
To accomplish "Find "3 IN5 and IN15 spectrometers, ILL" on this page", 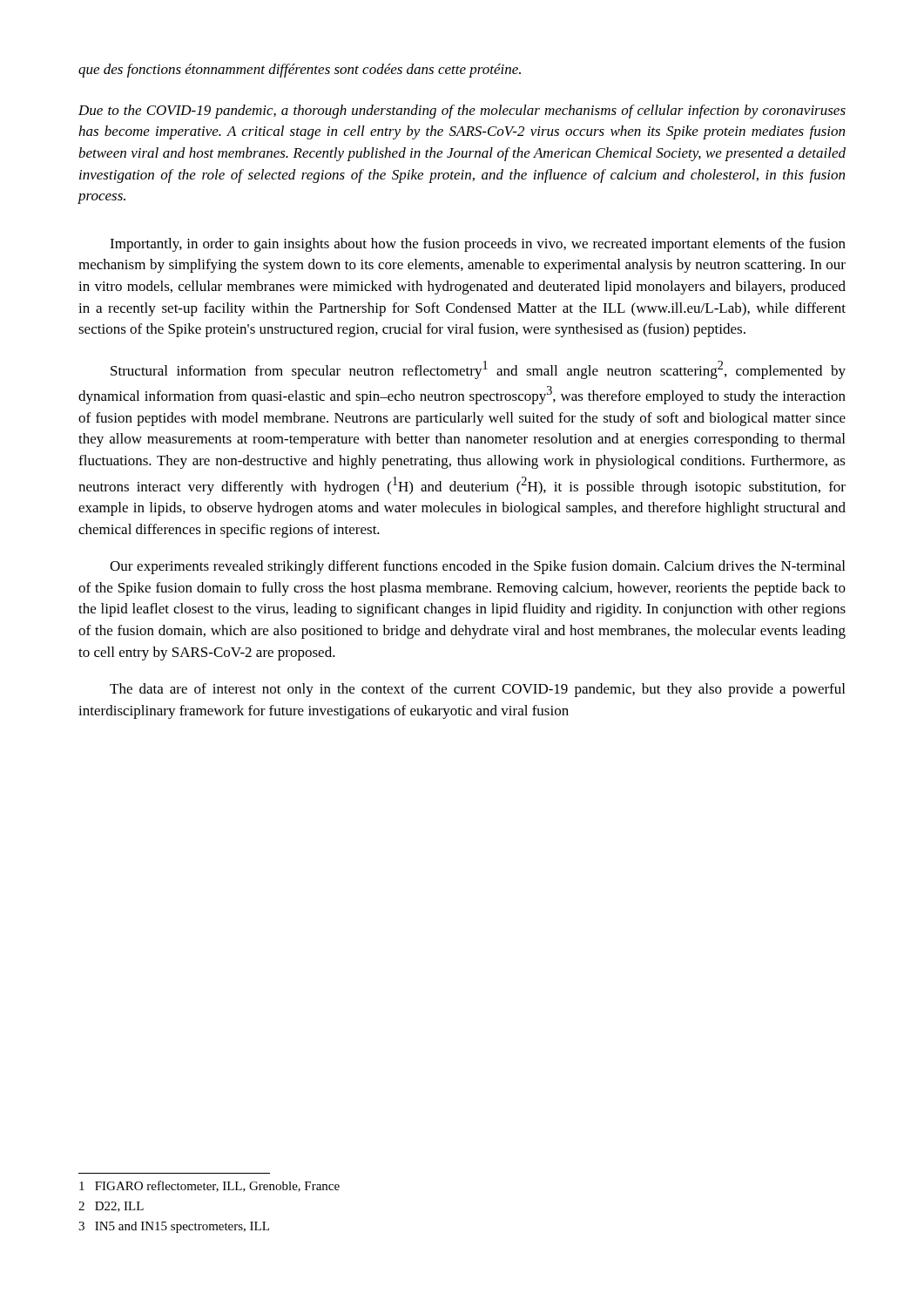I will [174, 1226].
